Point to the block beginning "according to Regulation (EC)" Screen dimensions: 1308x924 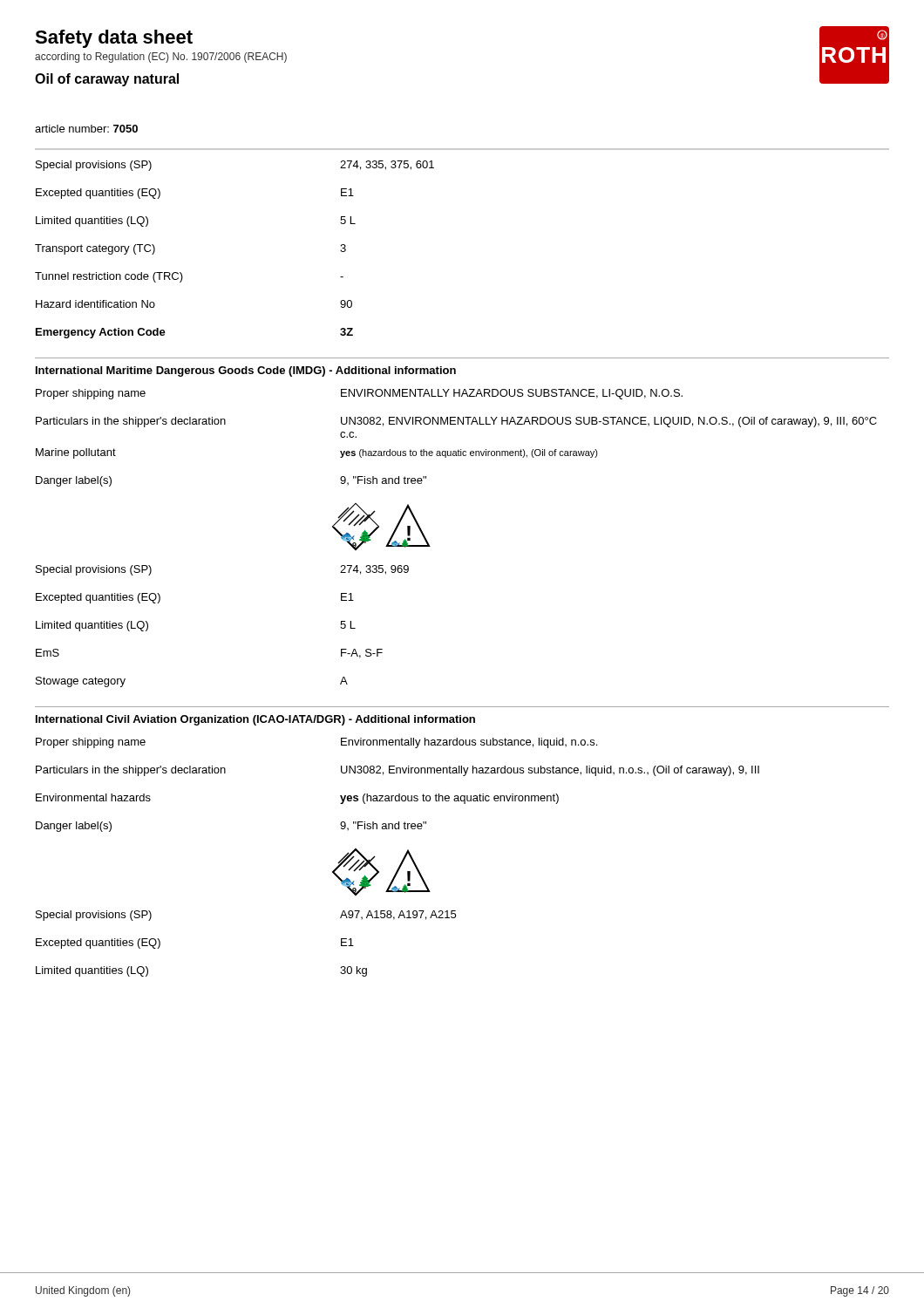pos(161,57)
